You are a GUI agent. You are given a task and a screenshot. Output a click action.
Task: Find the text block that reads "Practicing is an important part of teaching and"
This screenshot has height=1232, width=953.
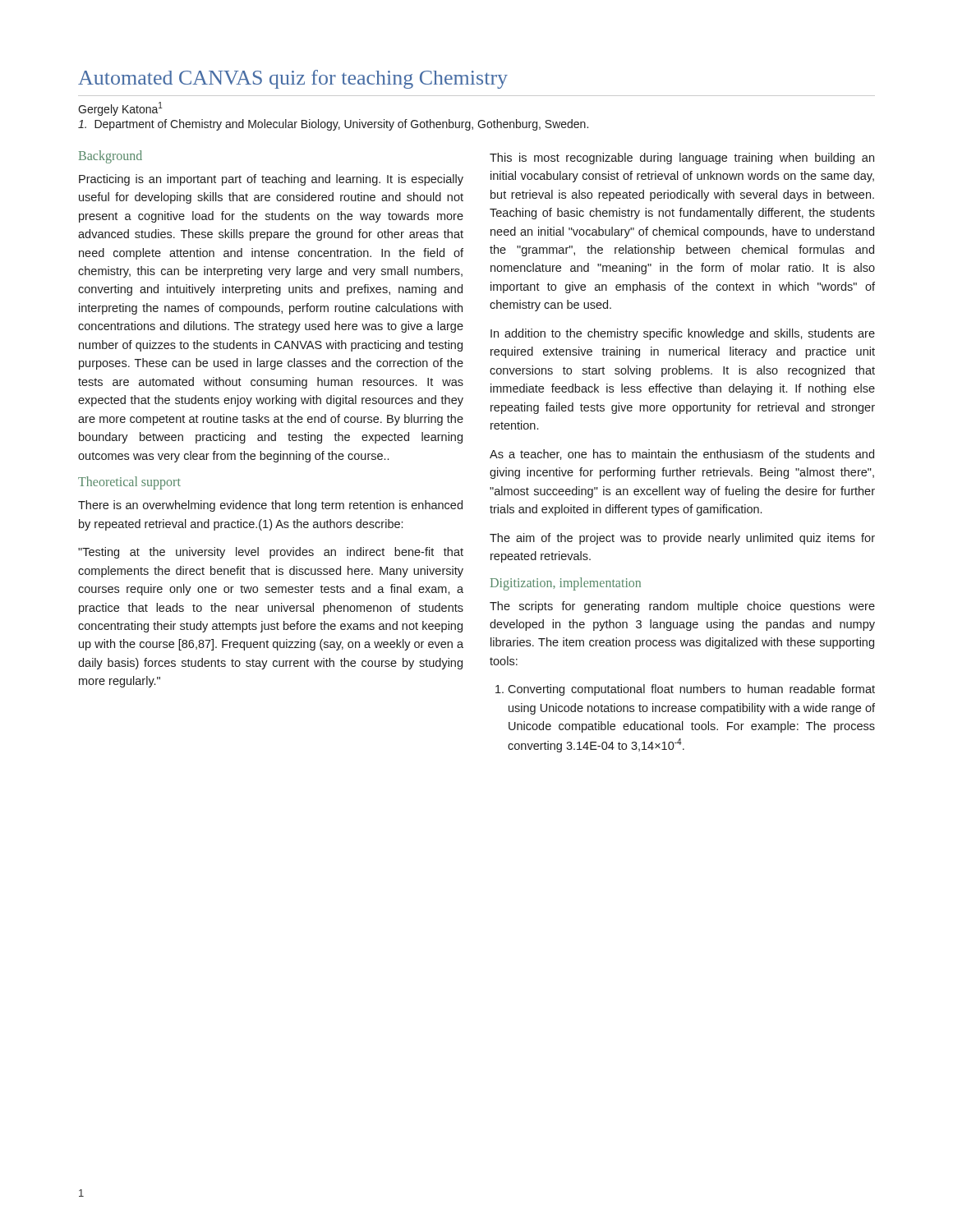click(x=271, y=317)
